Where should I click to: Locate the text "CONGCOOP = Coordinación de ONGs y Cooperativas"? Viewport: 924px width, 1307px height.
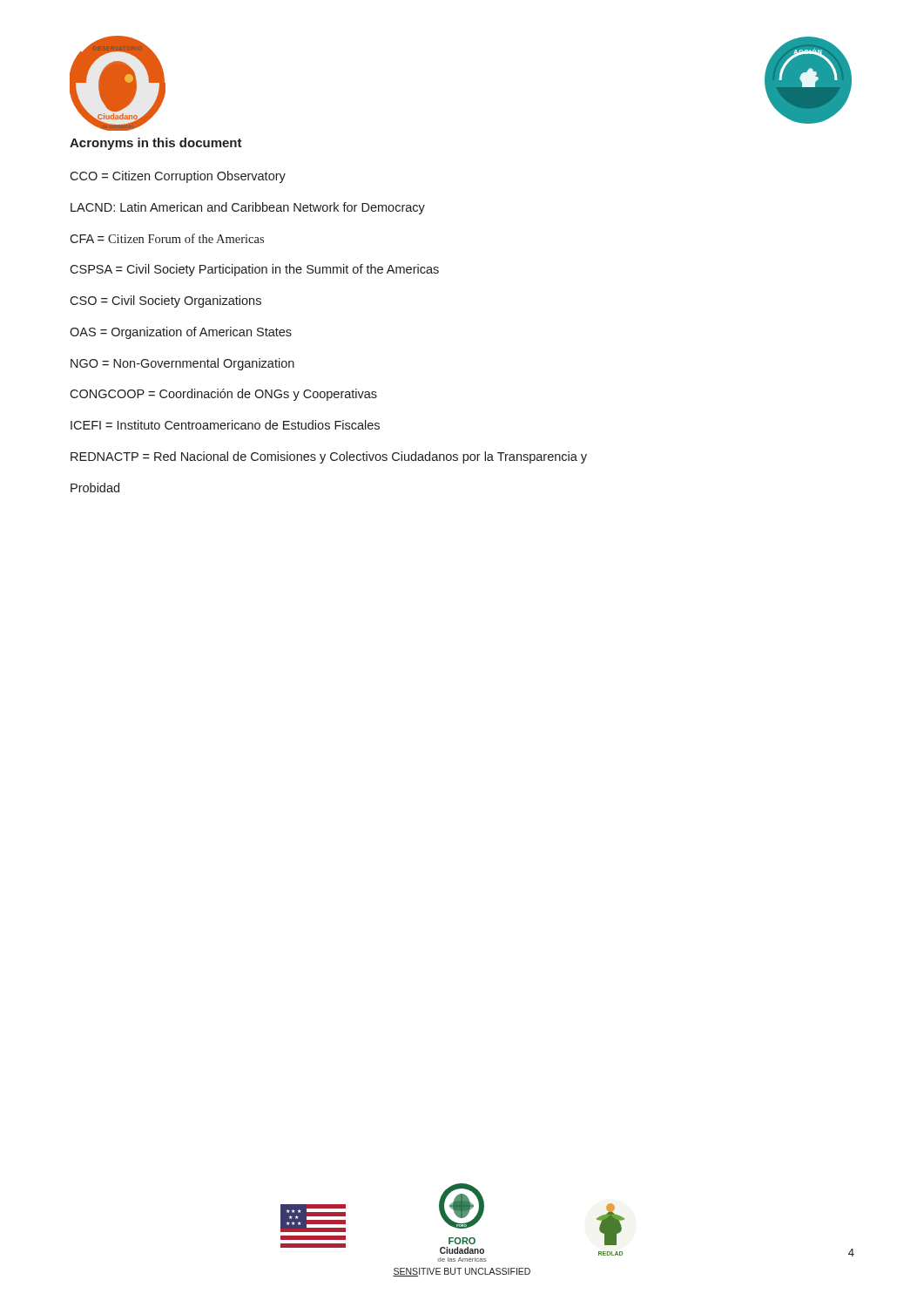(x=223, y=394)
